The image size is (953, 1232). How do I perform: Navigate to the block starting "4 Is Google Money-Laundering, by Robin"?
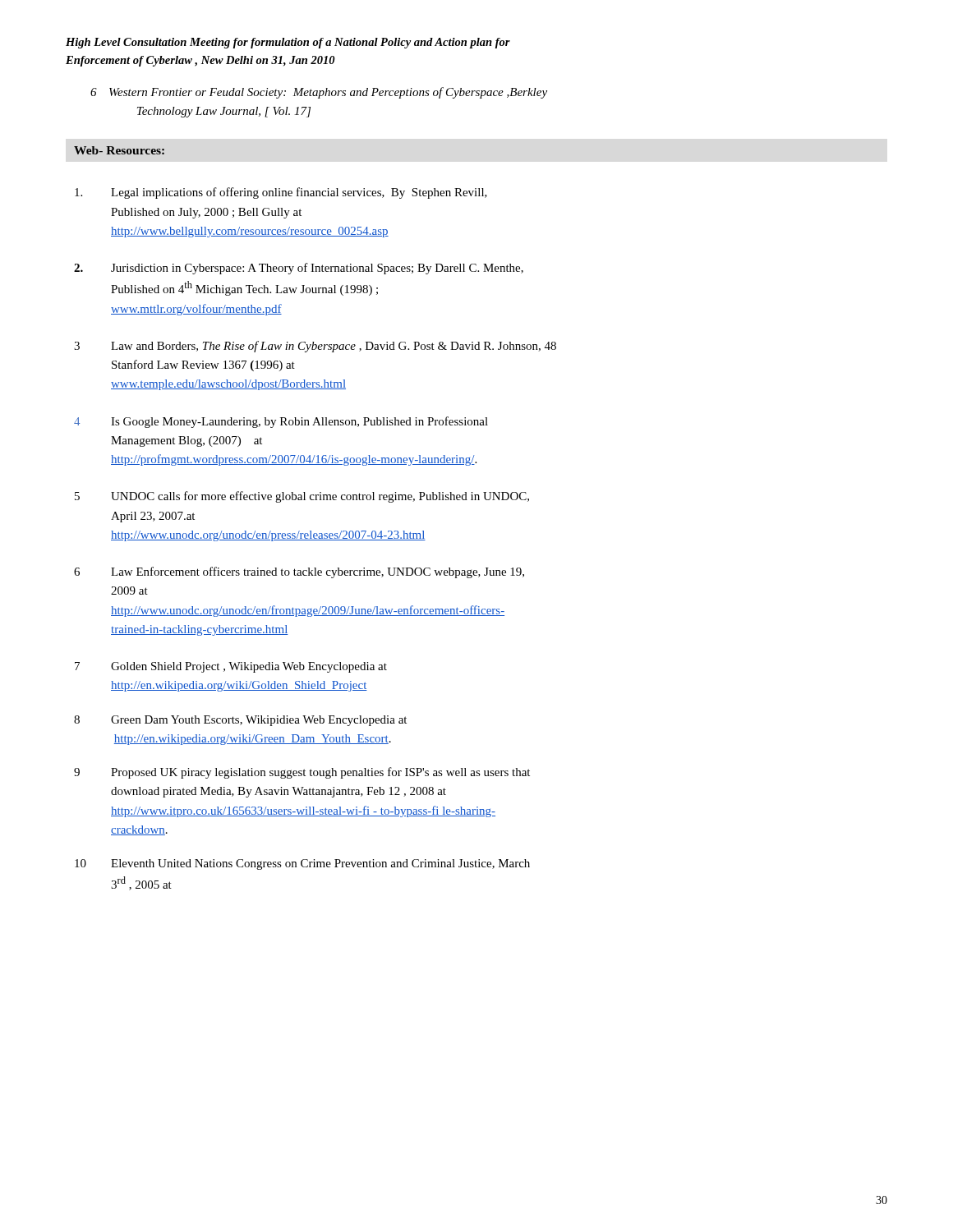point(281,422)
